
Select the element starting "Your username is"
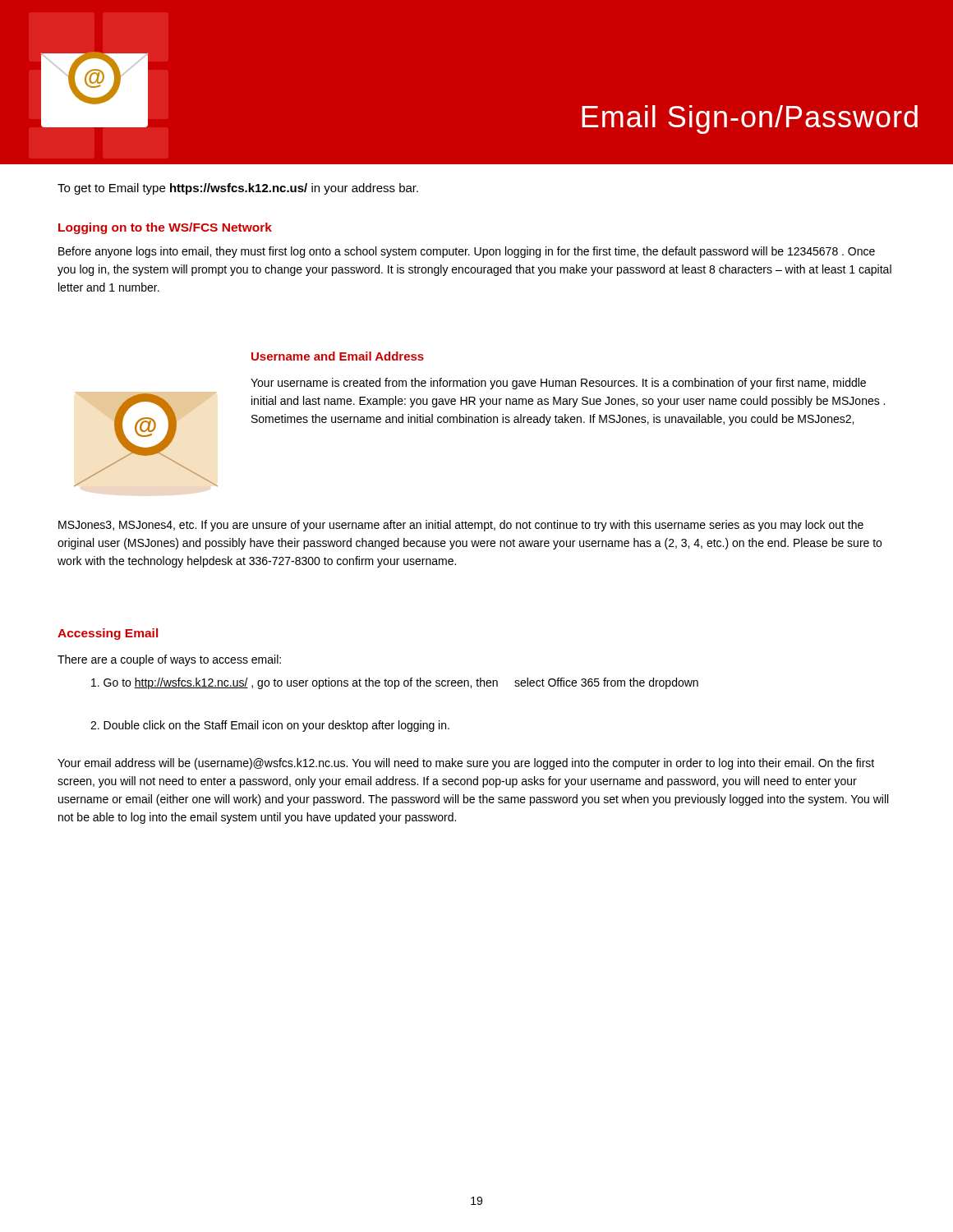pyautogui.click(x=568, y=401)
